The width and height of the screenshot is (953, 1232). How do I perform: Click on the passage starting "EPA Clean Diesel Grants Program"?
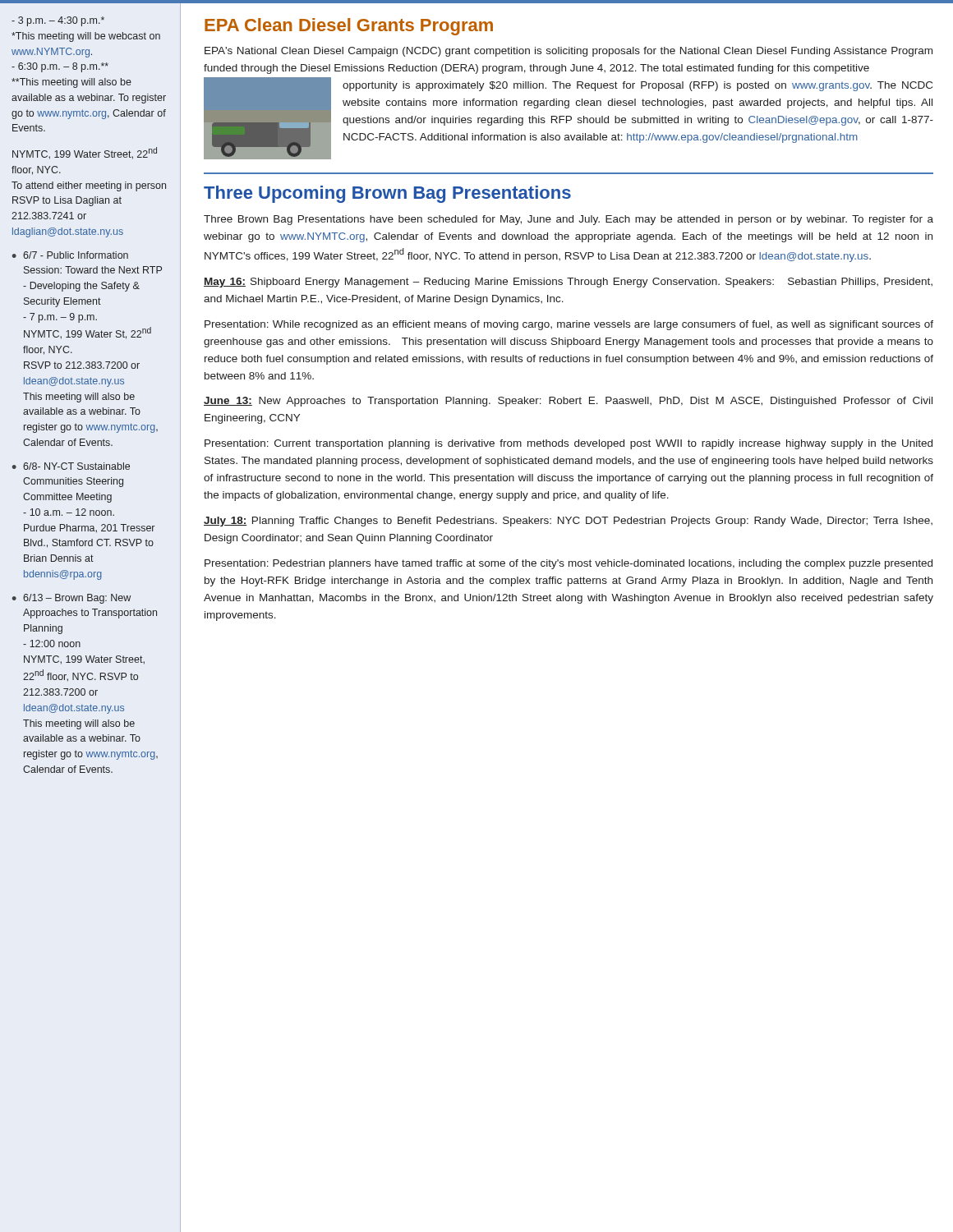click(x=349, y=25)
